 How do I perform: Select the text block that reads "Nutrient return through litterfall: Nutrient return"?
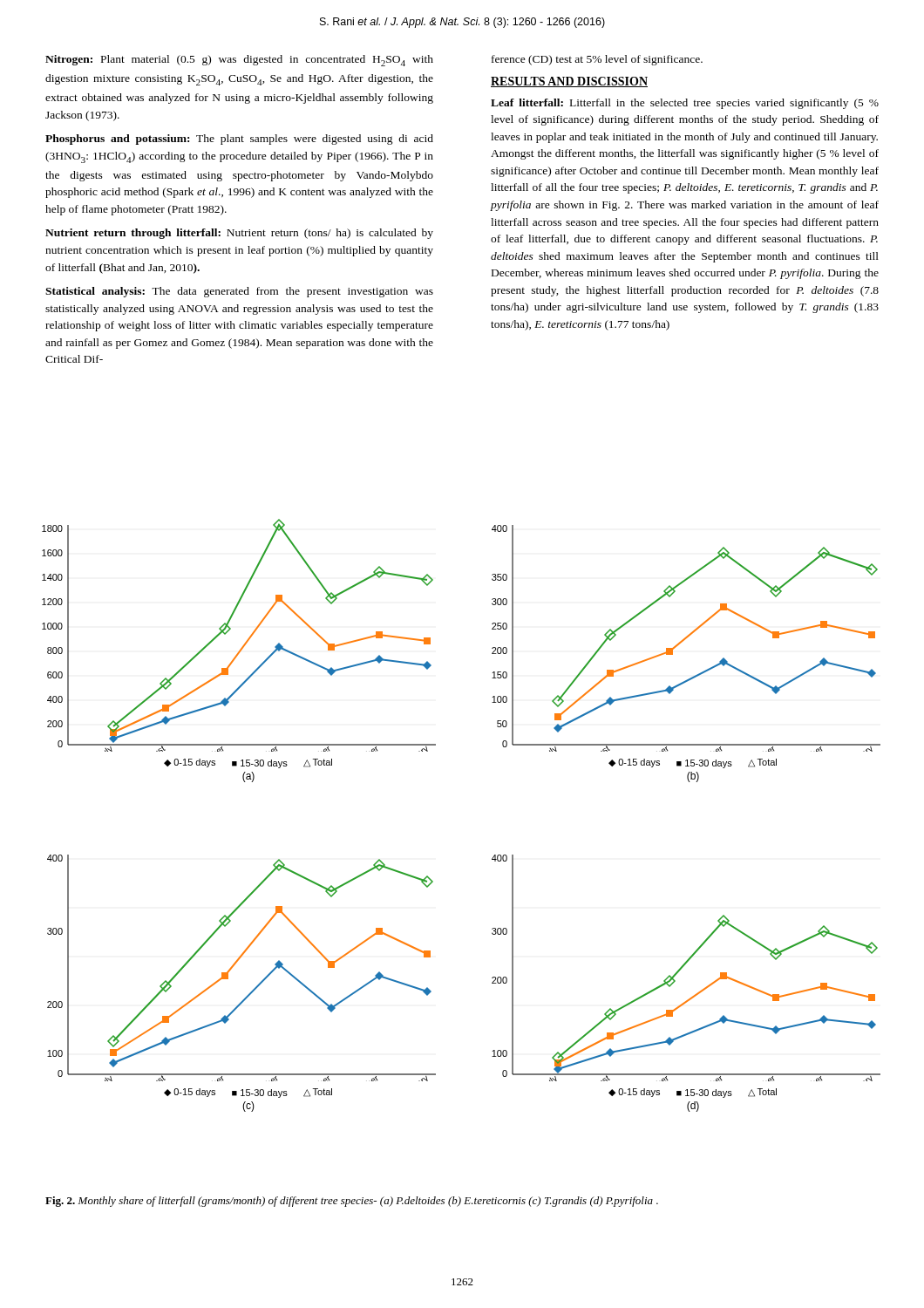click(x=239, y=250)
